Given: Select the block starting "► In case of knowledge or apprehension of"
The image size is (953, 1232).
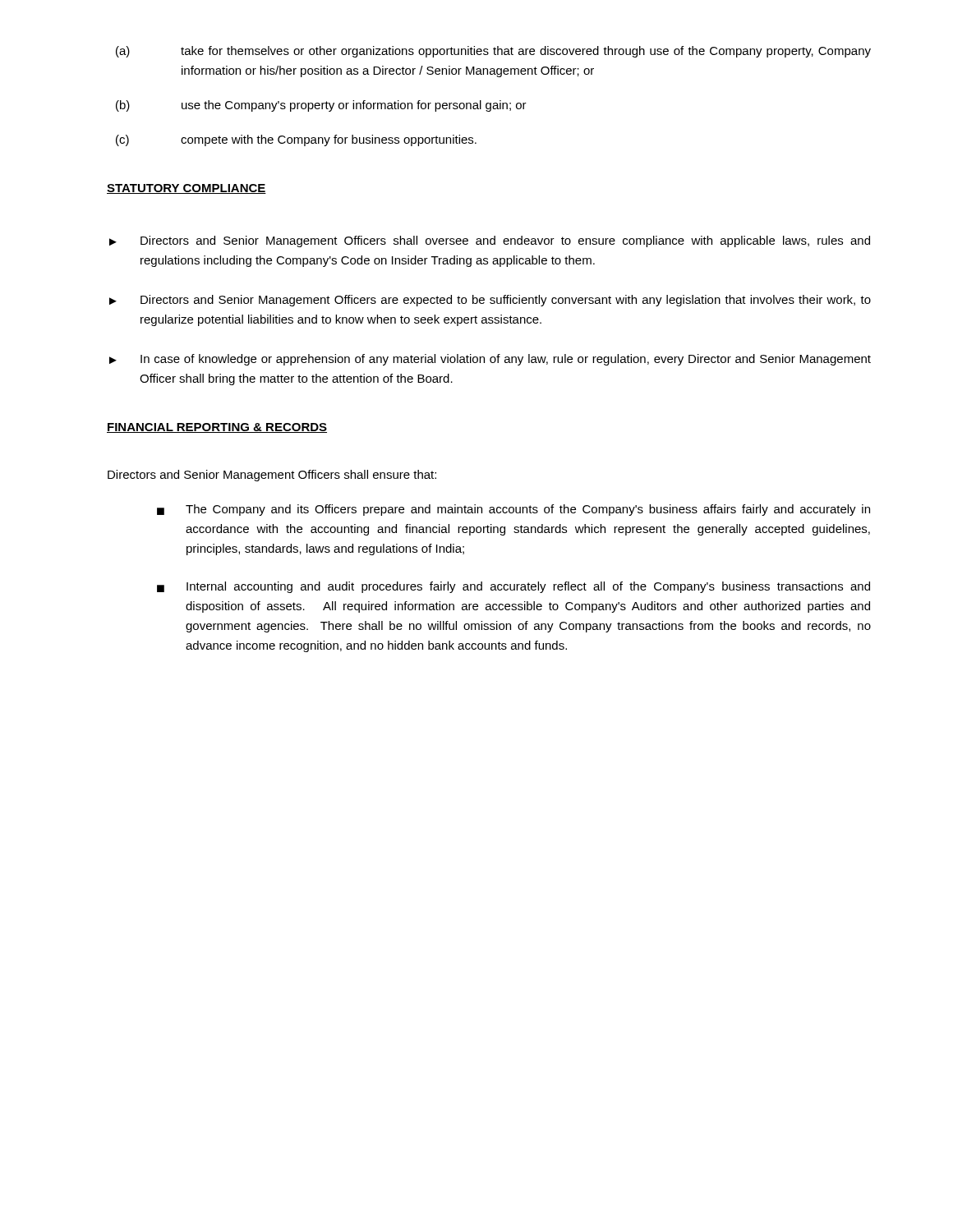Looking at the screenshot, I should tap(489, 369).
